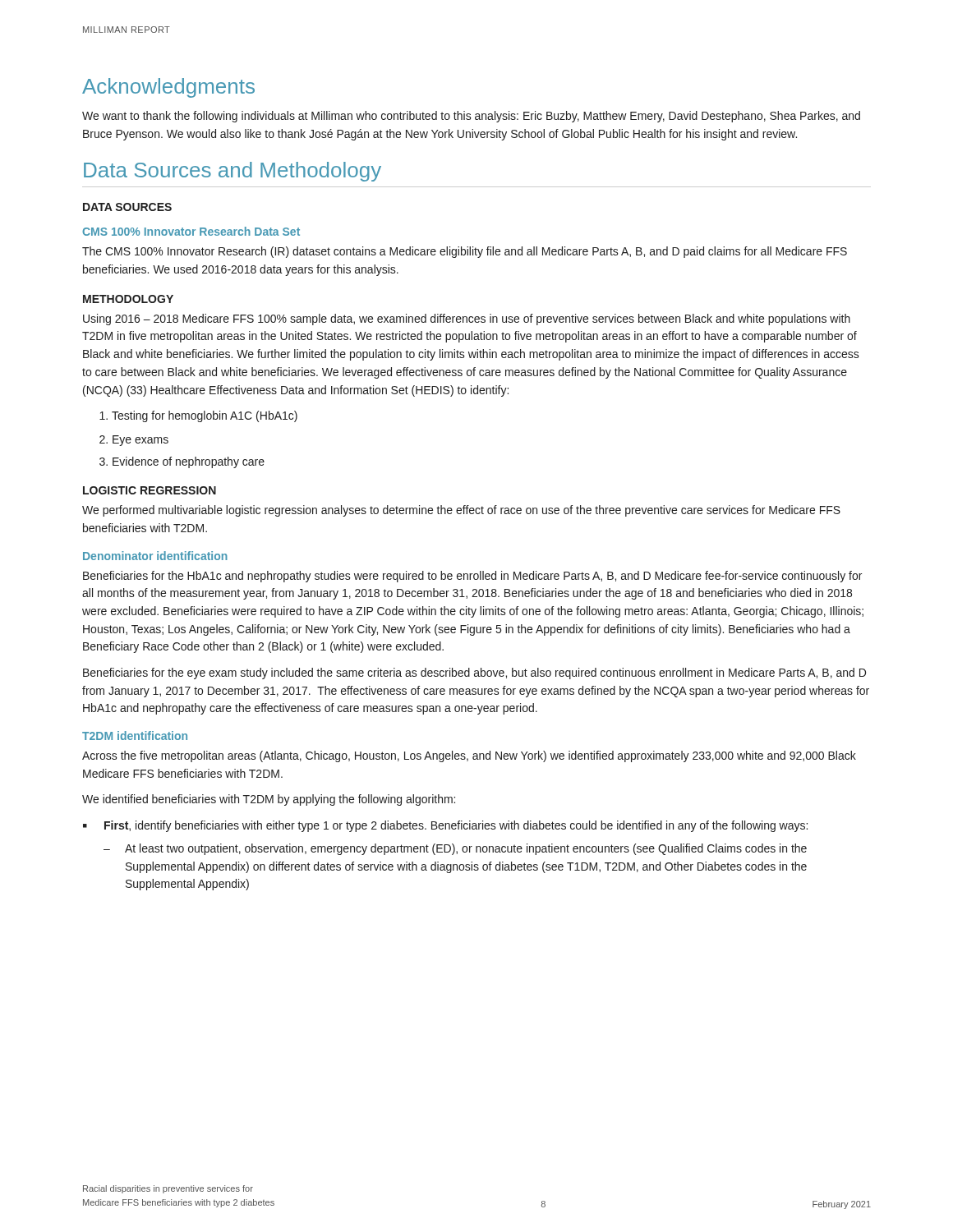Image resolution: width=953 pixels, height=1232 pixels.
Task: Select the element starting "▪ First, identify beneficiaries with either type"
Action: point(476,858)
